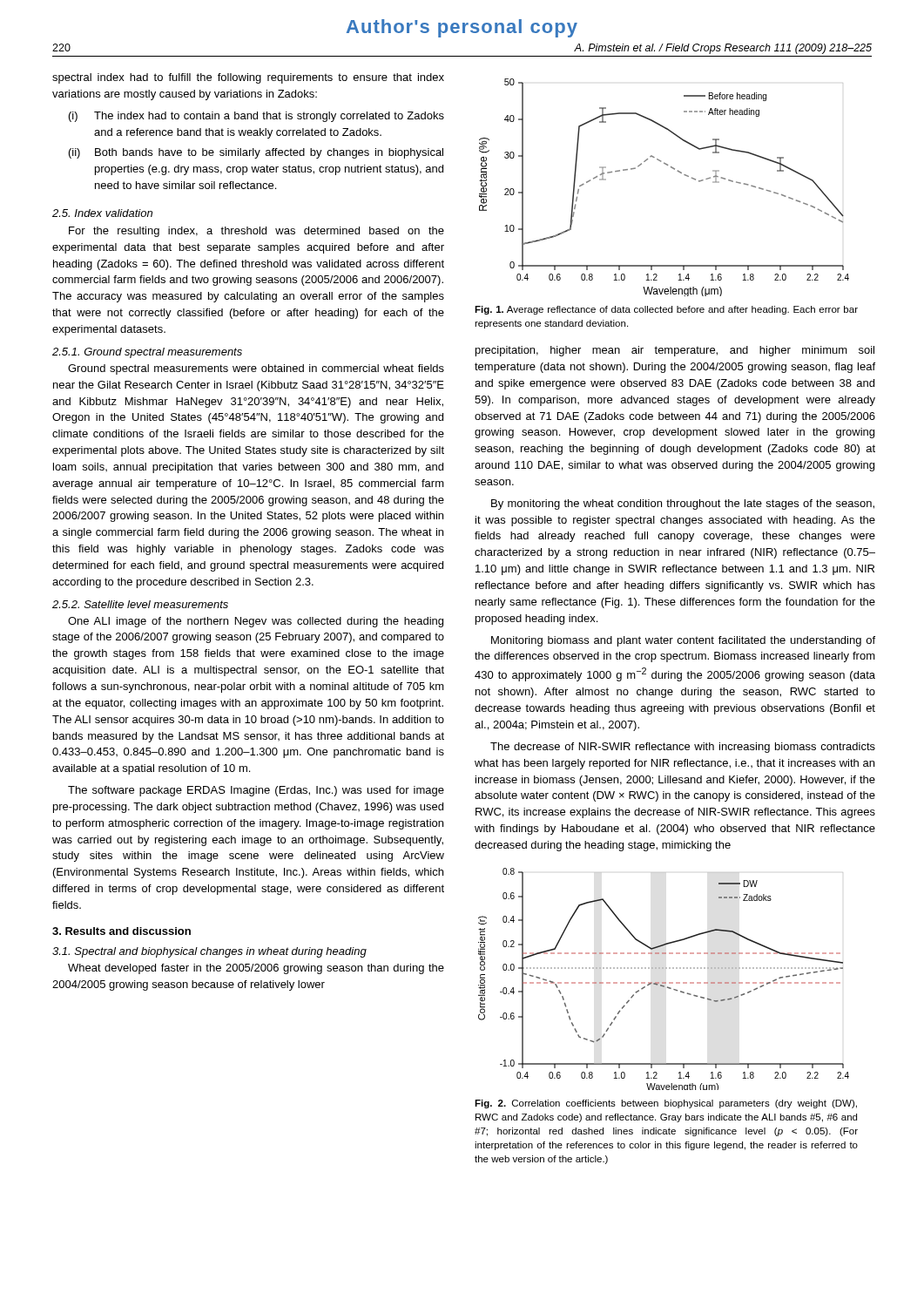Find the region starting "3. Results and discussion"
924x1307 pixels.
coord(122,931)
